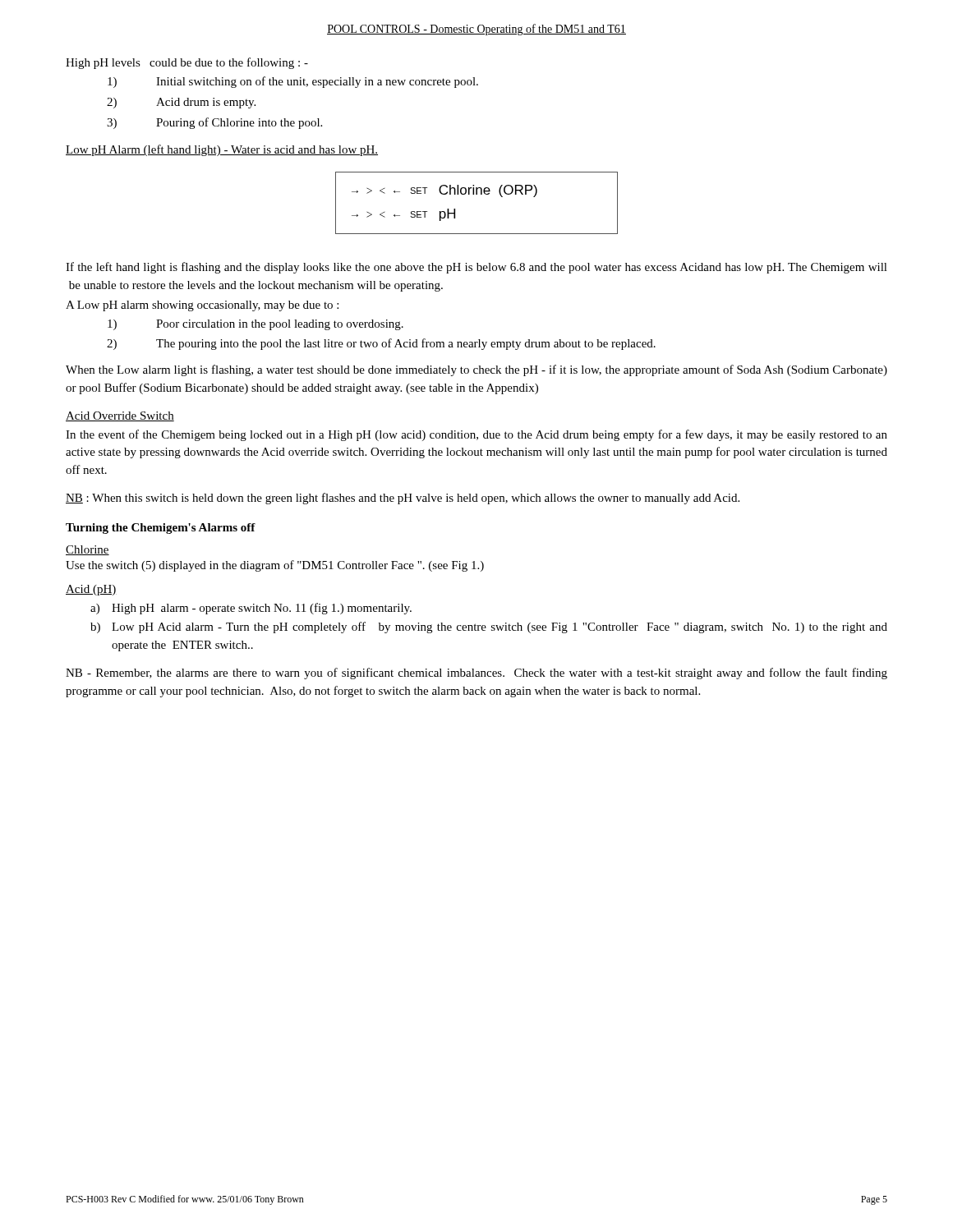Screen dimensions: 1232x953
Task: Click the passage that begins "When the Low alarm light"
Action: point(476,379)
